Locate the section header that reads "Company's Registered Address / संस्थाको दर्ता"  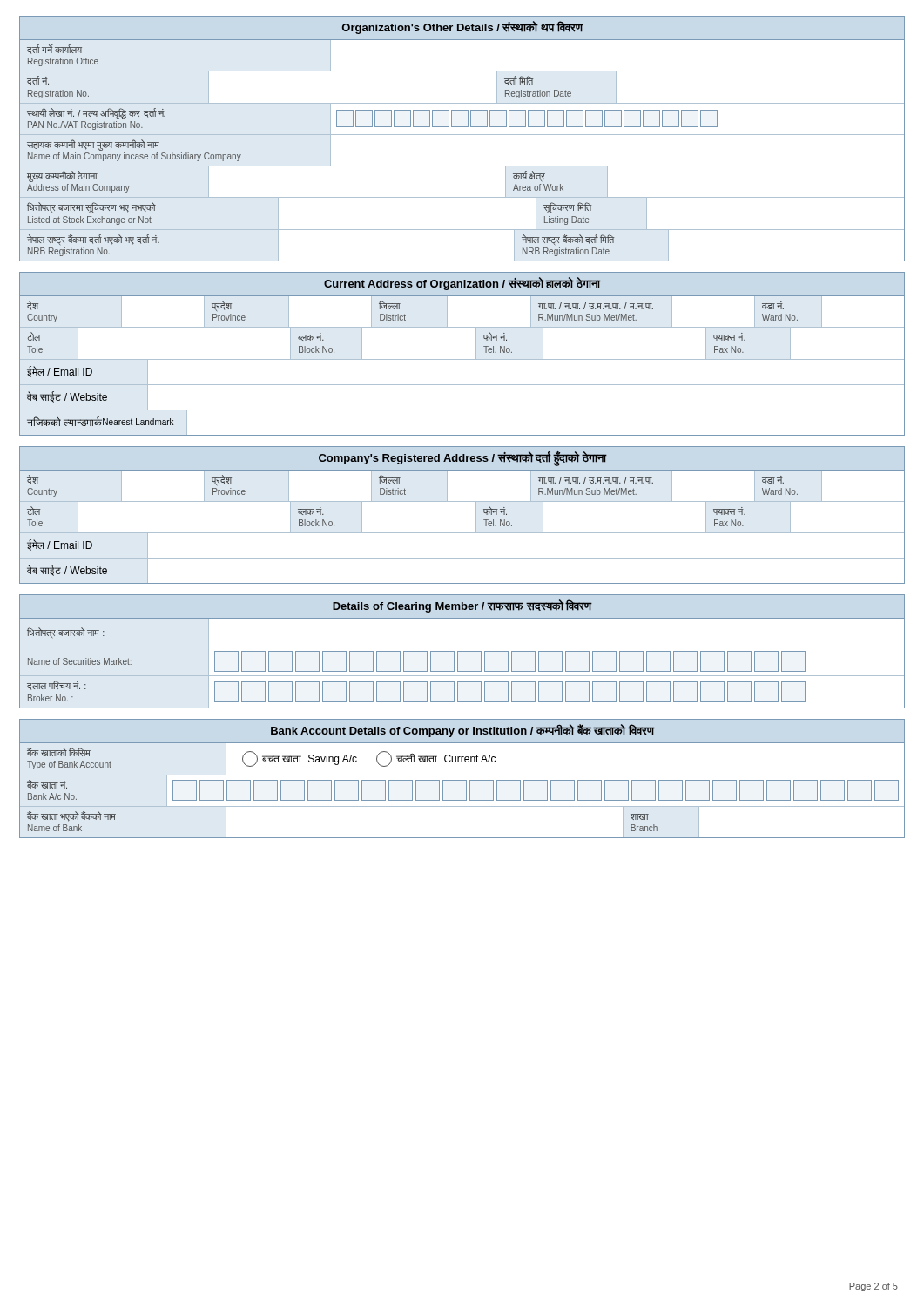462,458
